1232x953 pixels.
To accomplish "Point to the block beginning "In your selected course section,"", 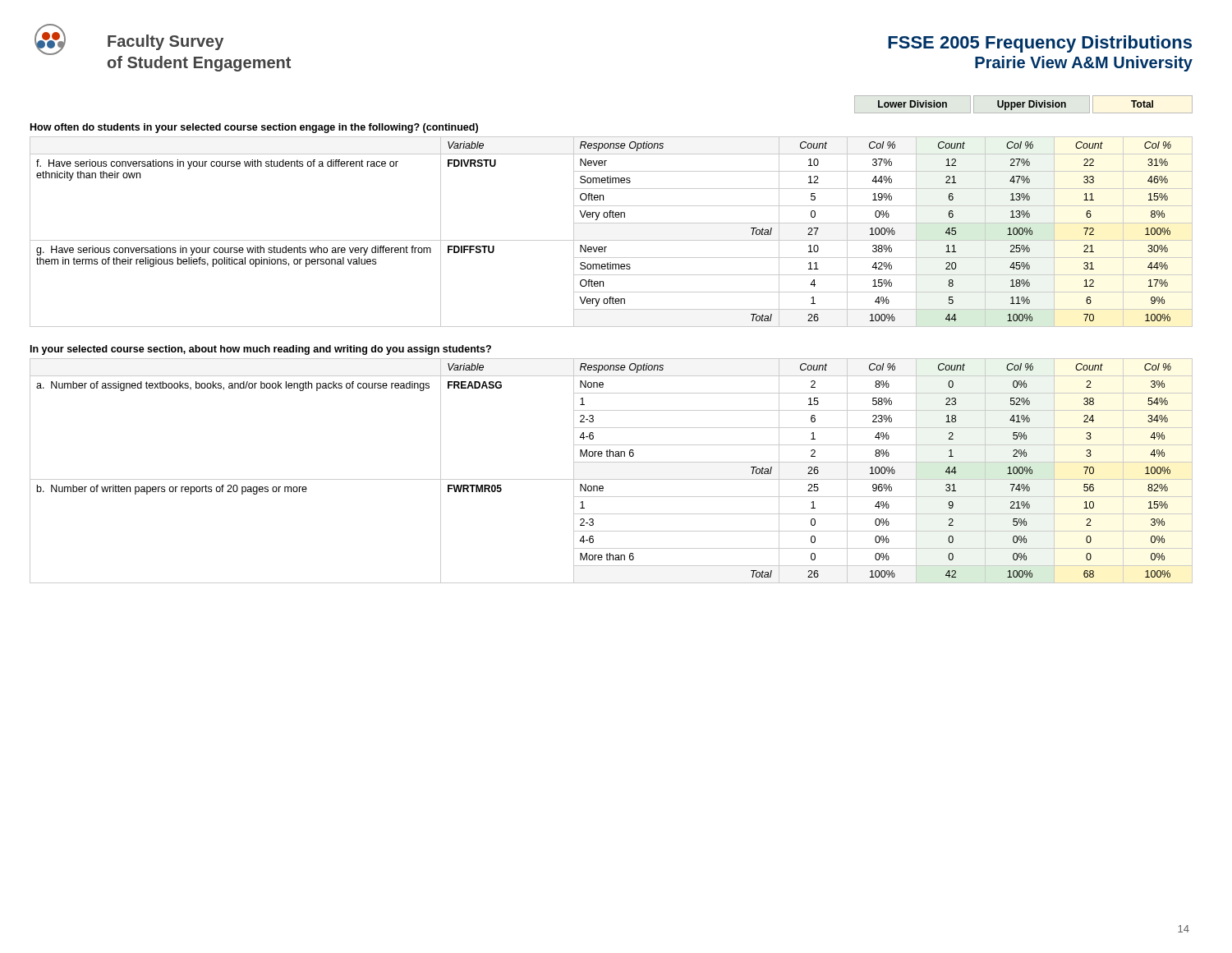I will (261, 349).
